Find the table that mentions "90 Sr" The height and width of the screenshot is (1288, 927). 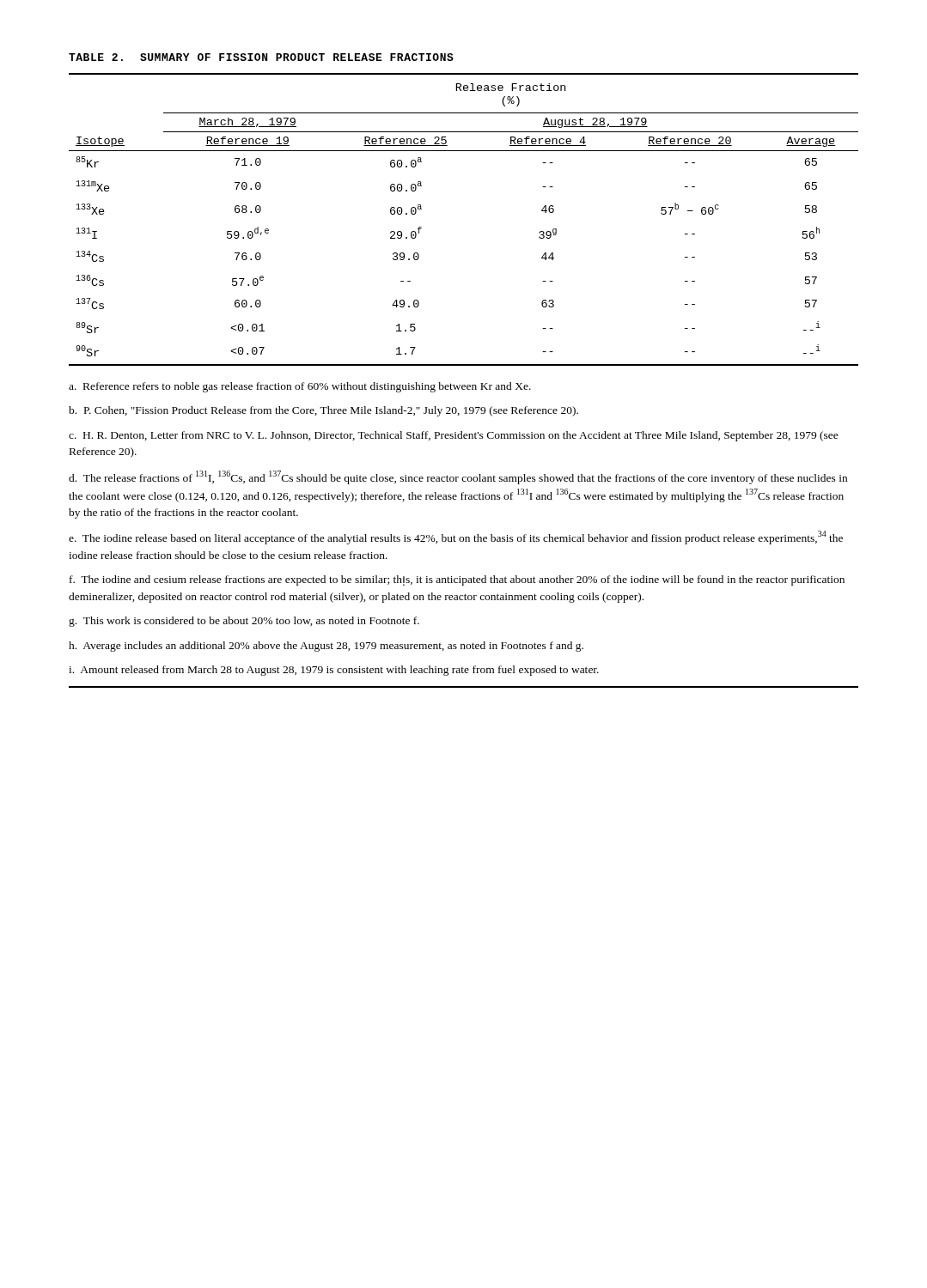point(464,219)
